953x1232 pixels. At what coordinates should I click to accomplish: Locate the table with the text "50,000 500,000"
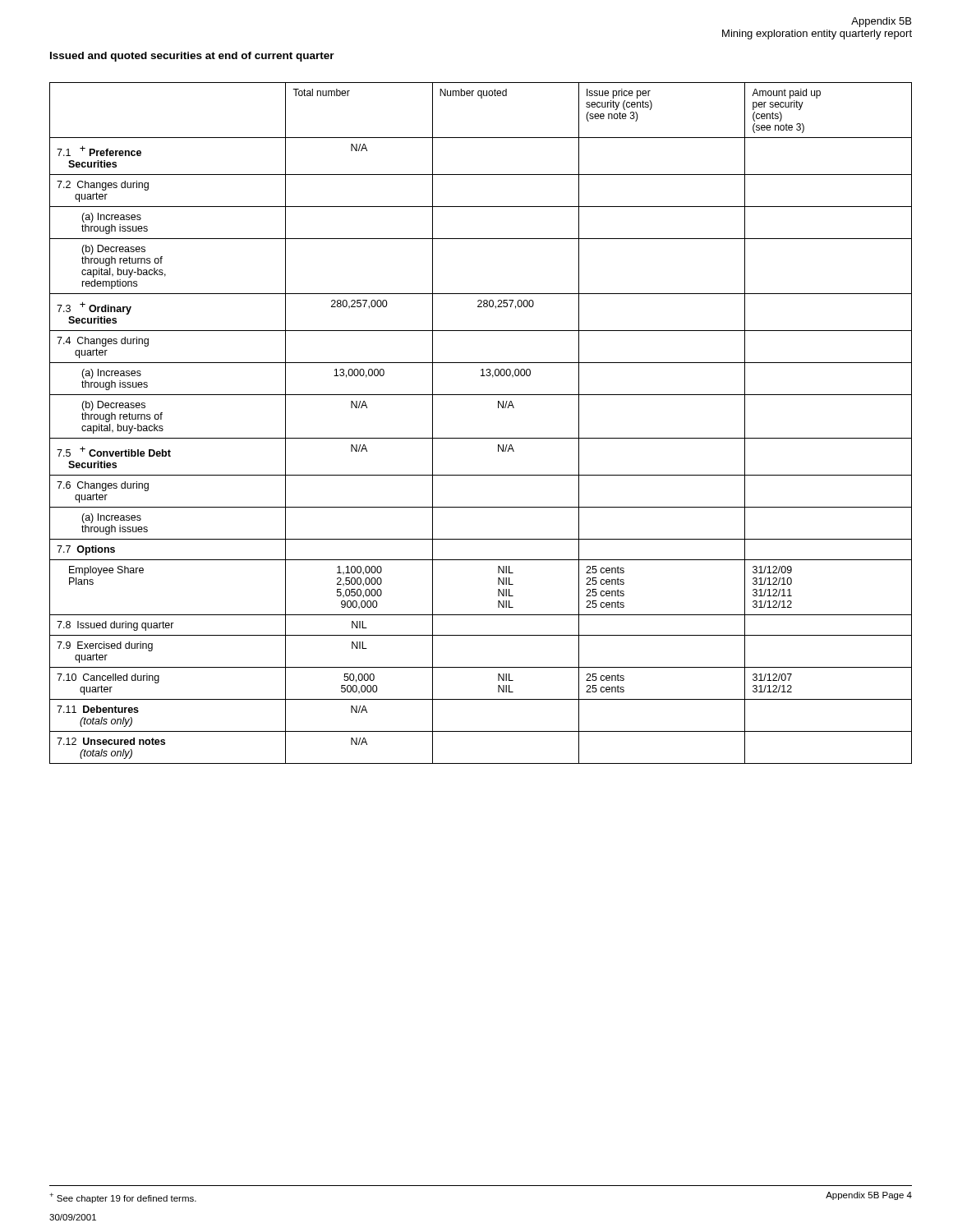[481, 423]
